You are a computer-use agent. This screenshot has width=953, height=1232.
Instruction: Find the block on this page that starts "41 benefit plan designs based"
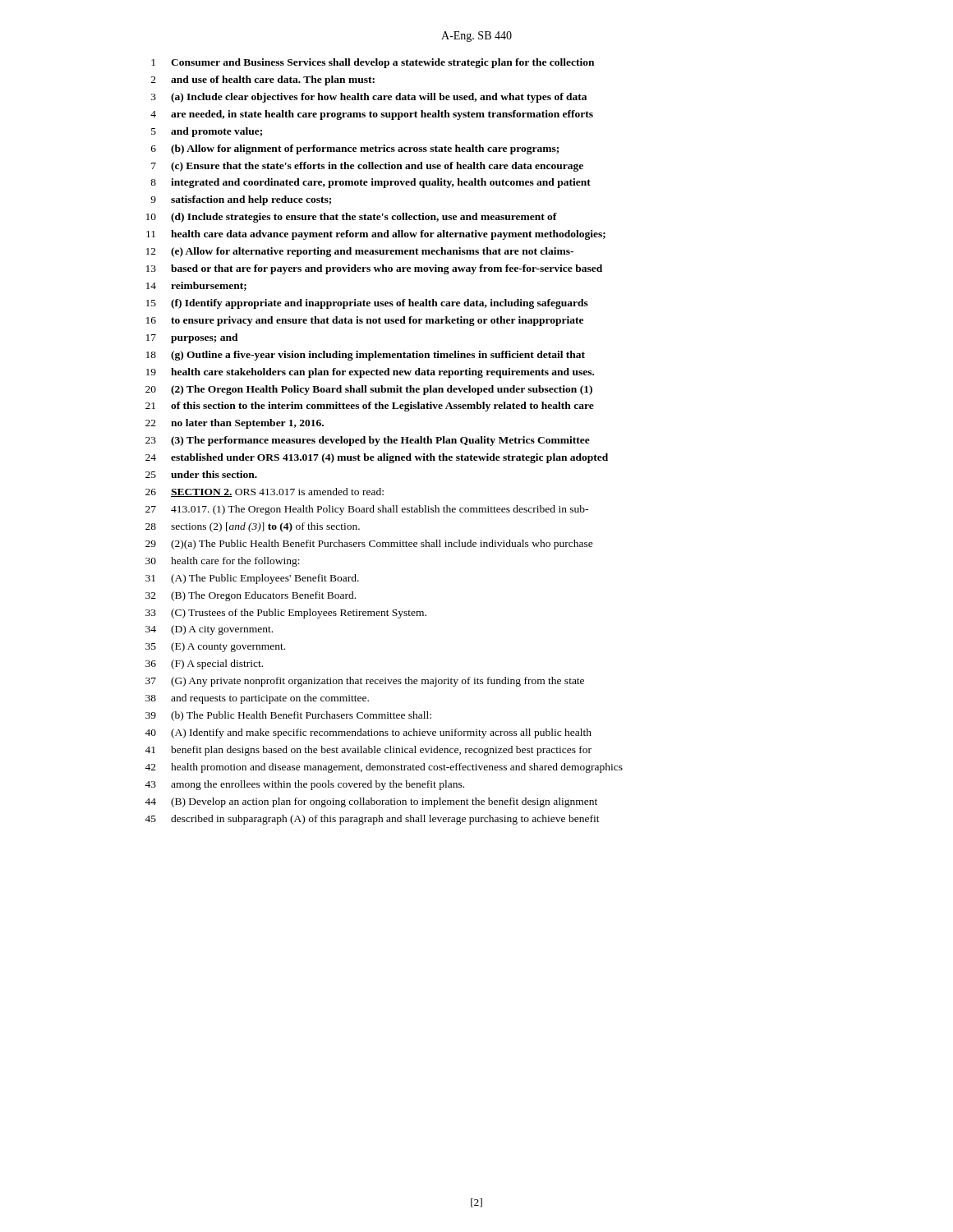click(476, 750)
